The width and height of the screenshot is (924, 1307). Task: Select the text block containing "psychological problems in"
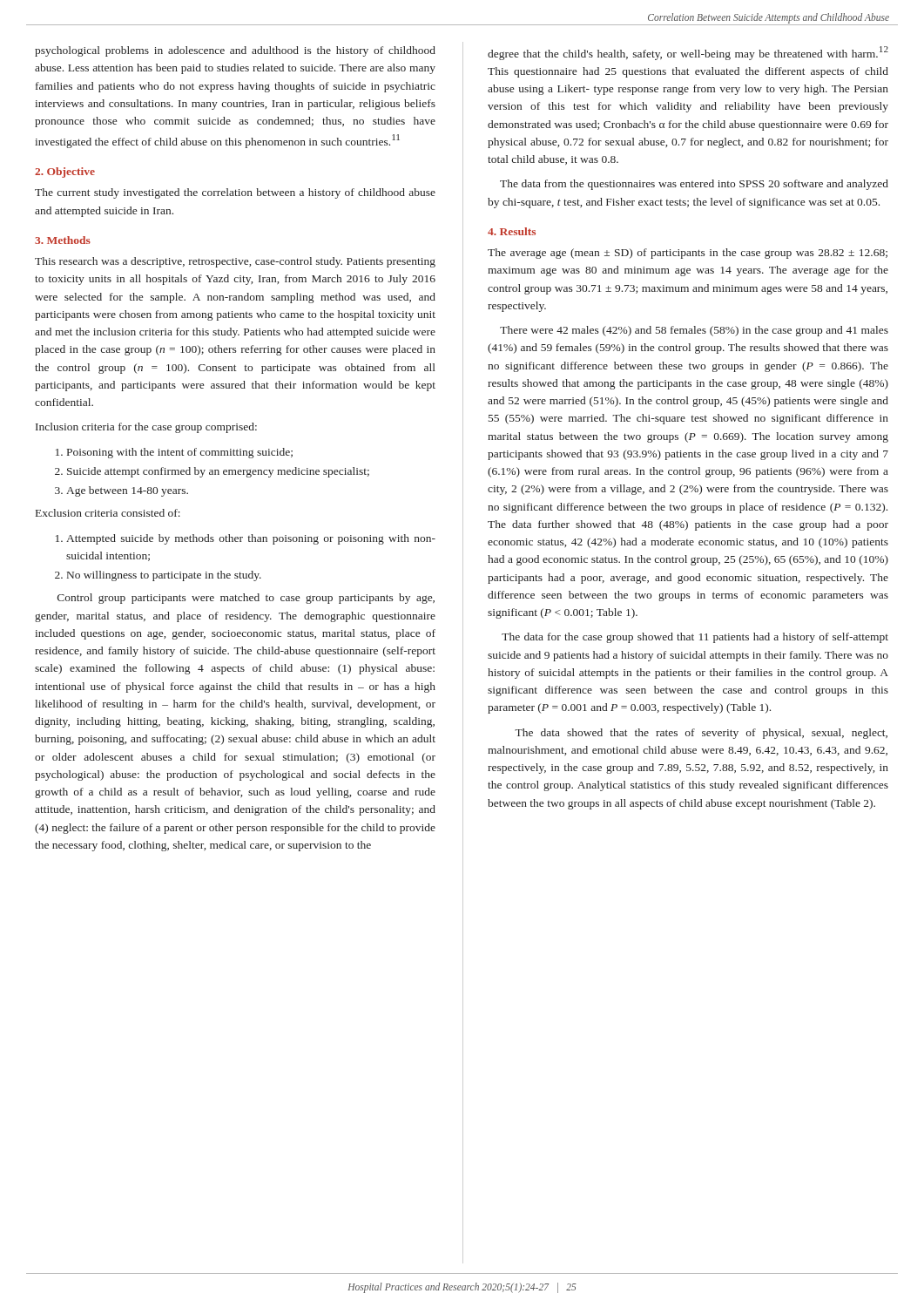[235, 96]
